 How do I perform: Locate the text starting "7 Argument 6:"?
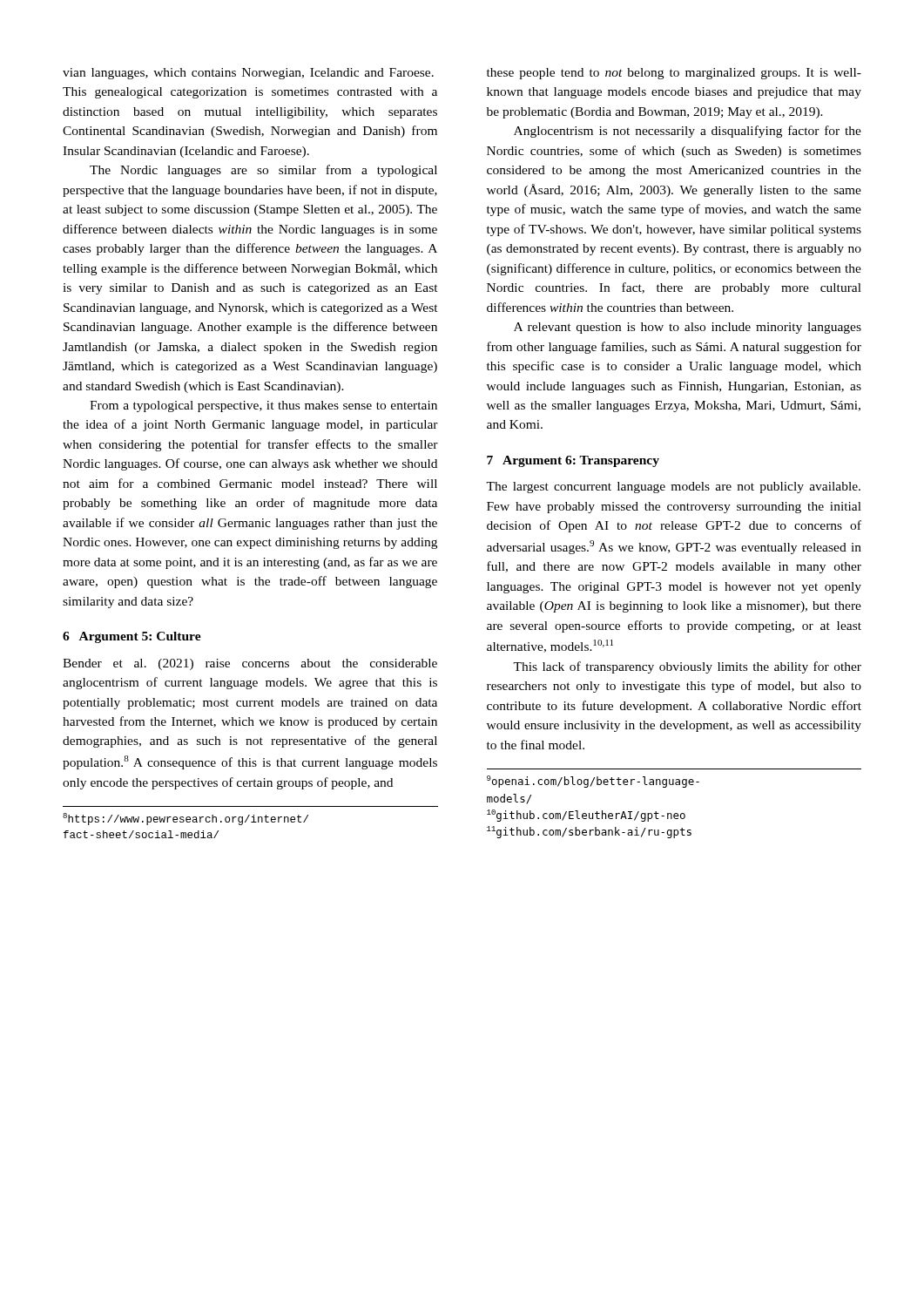573,461
